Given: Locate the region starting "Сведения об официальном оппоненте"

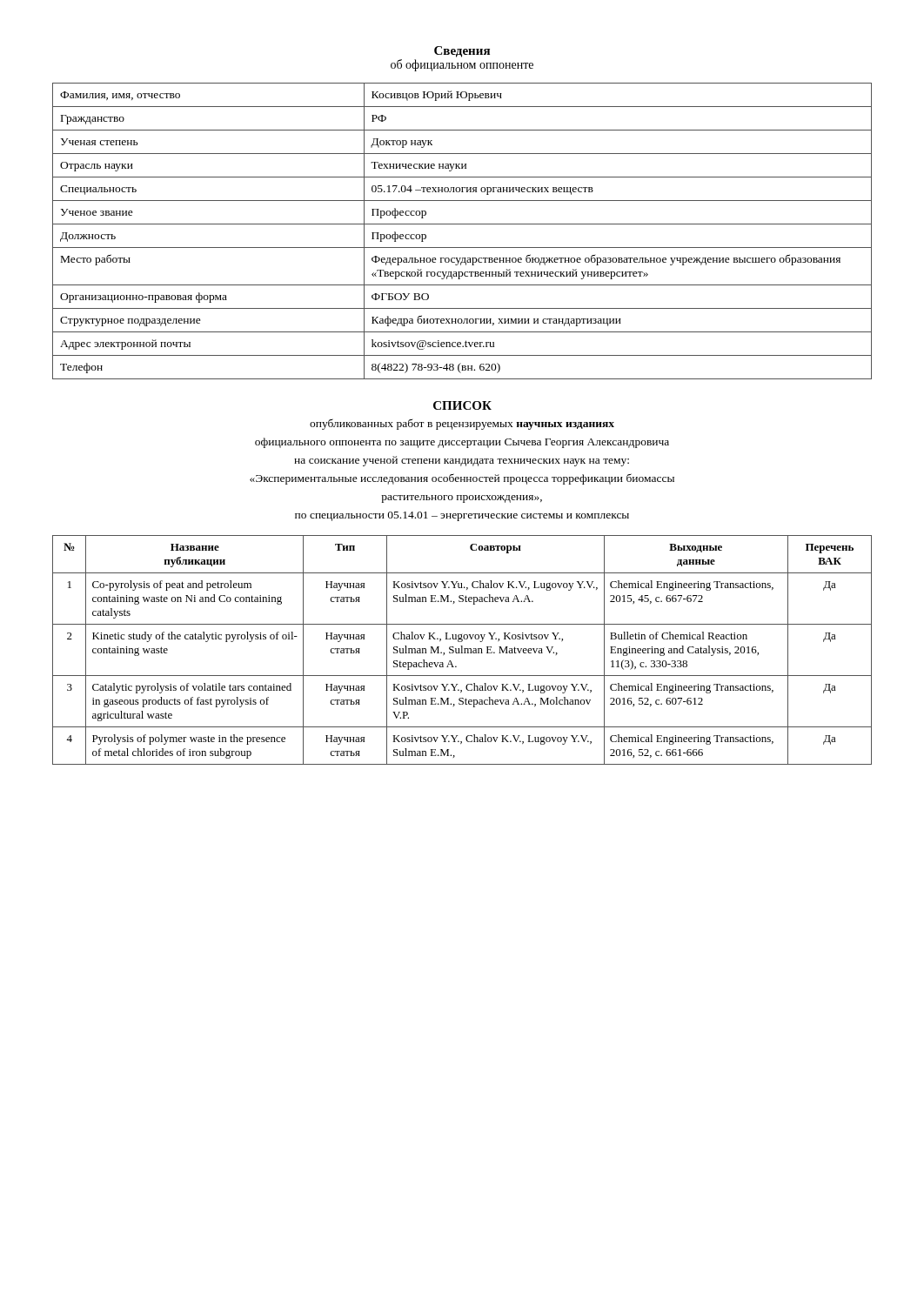Looking at the screenshot, I should tap(462, 58).
